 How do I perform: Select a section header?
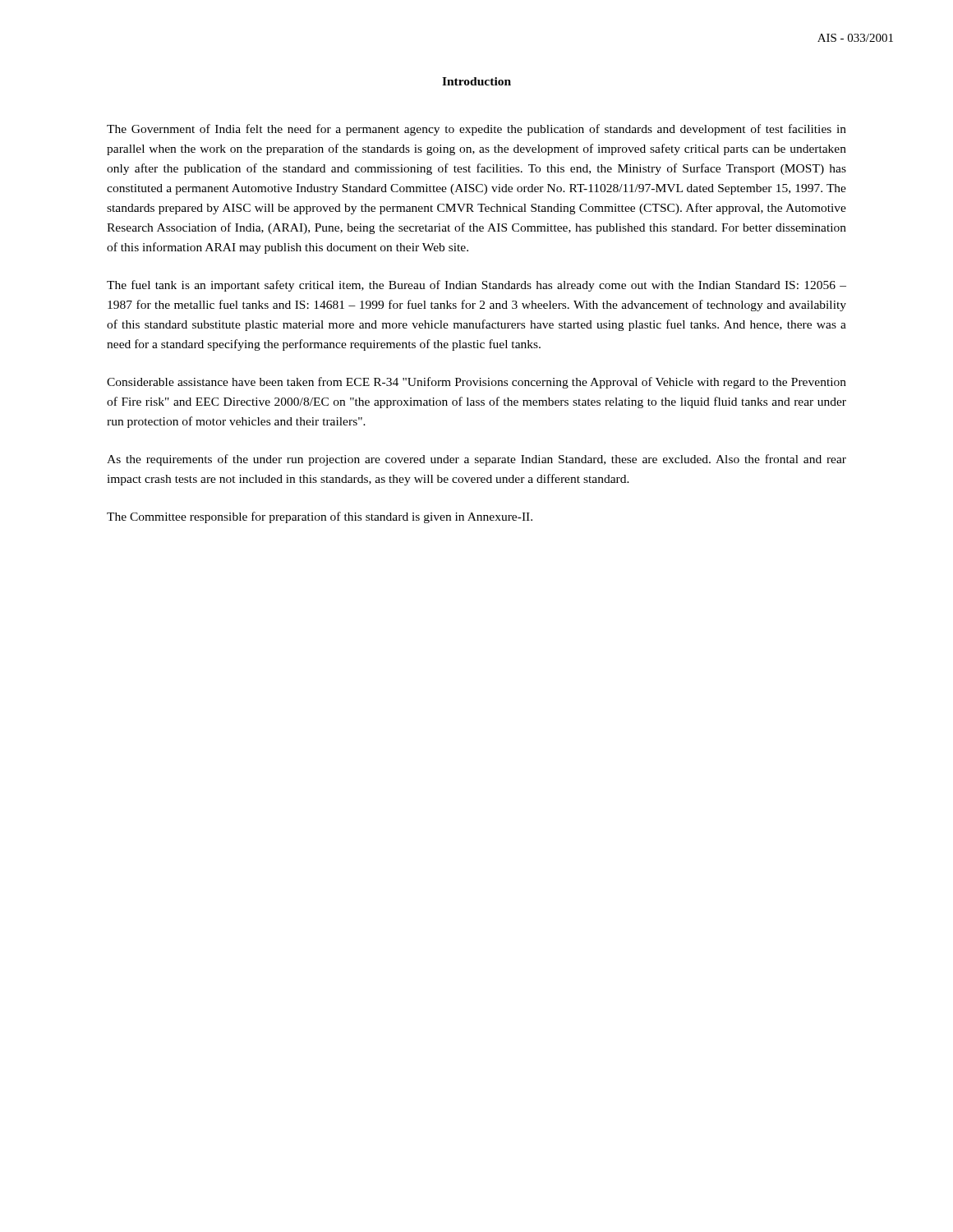pos(476,81)
